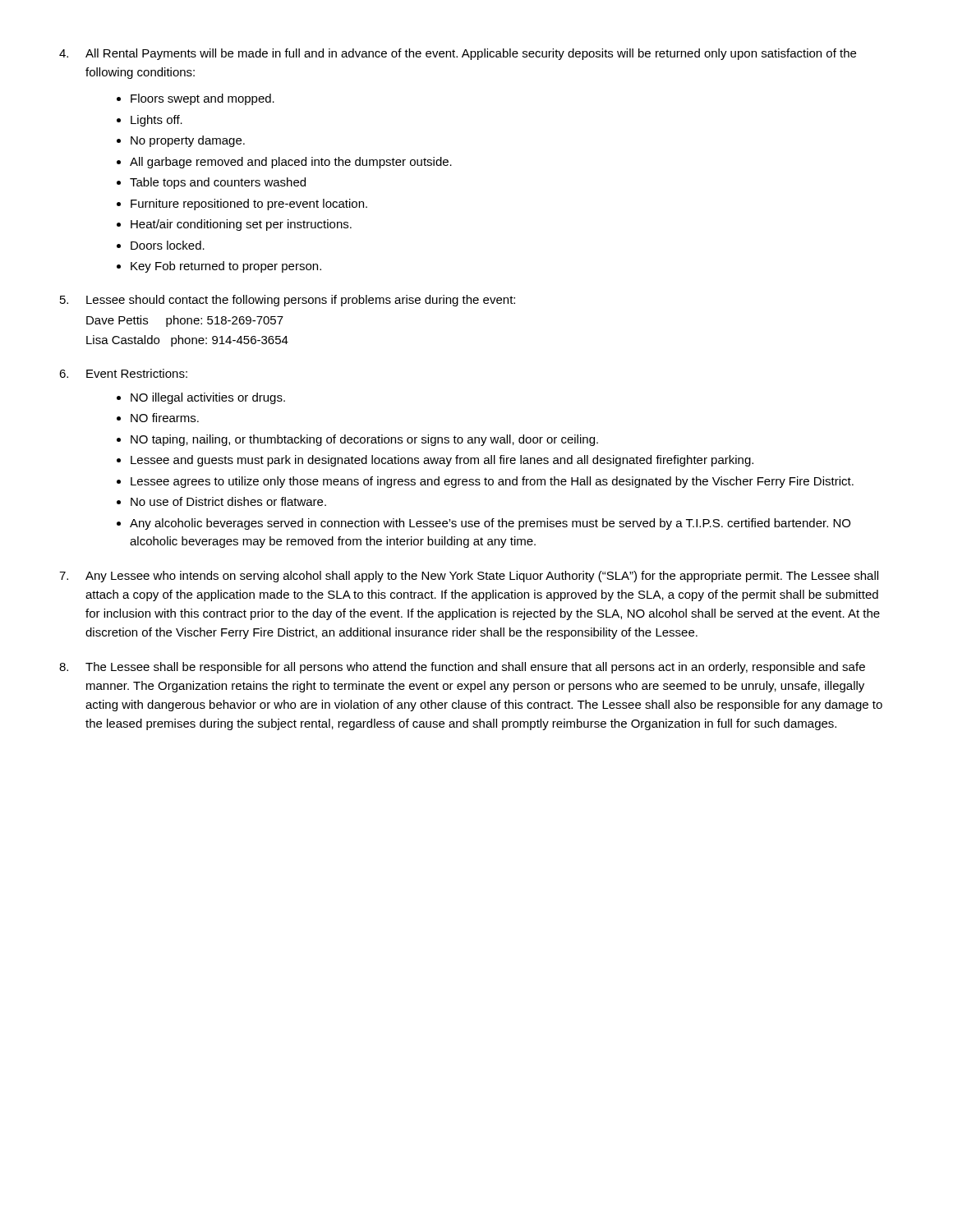The image size is (953, 1232).
Task: Locate the text "Key Fob returned to proper person."
Action: pos(226,266)
